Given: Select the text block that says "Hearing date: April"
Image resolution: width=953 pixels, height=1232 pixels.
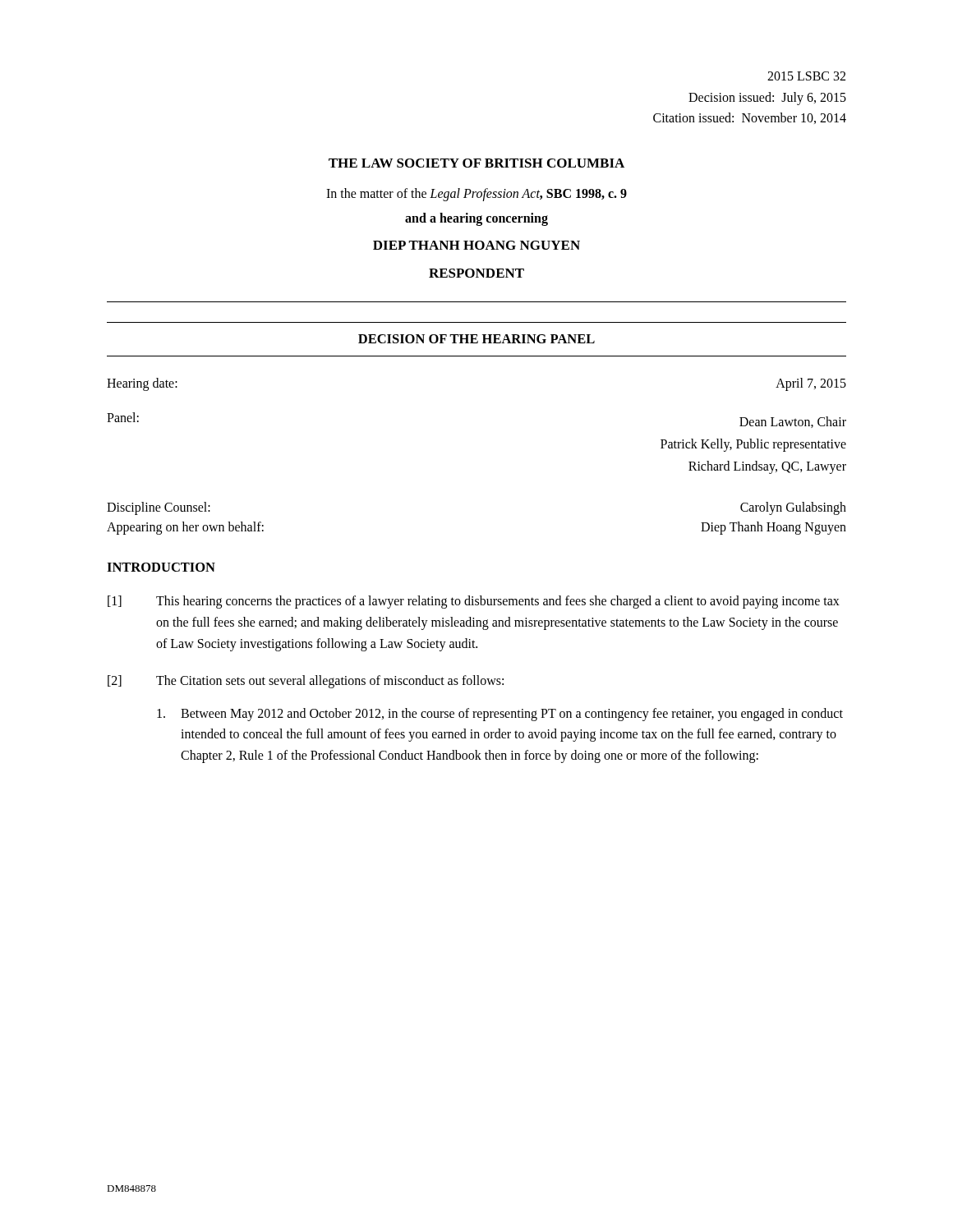Looking at the screenshot, I should tap(138, 384).
